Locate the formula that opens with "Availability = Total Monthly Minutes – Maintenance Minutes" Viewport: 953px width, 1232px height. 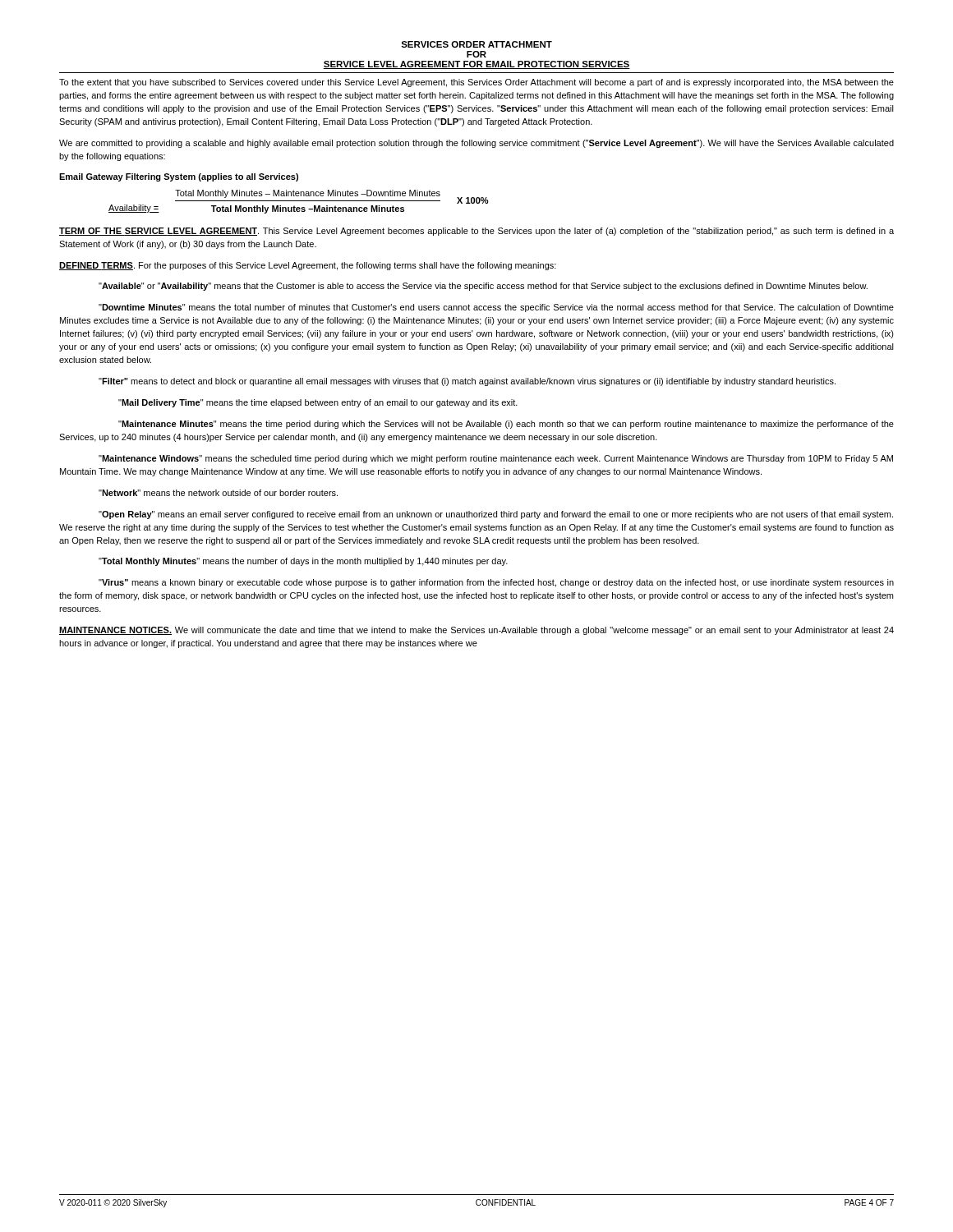298,201
